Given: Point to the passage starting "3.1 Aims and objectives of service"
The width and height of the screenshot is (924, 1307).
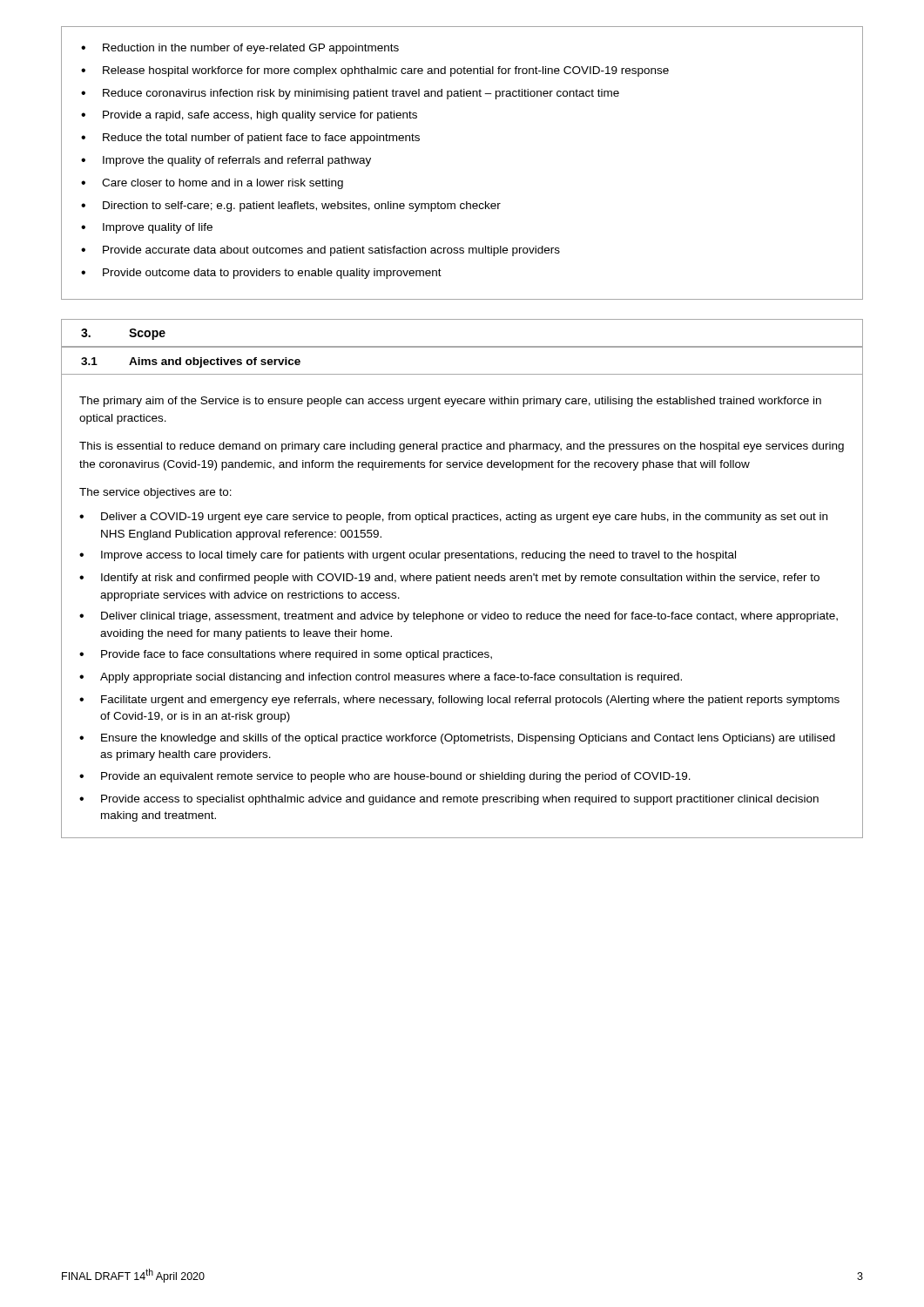Looking at the screenshot, I should [x=191, y=361].
